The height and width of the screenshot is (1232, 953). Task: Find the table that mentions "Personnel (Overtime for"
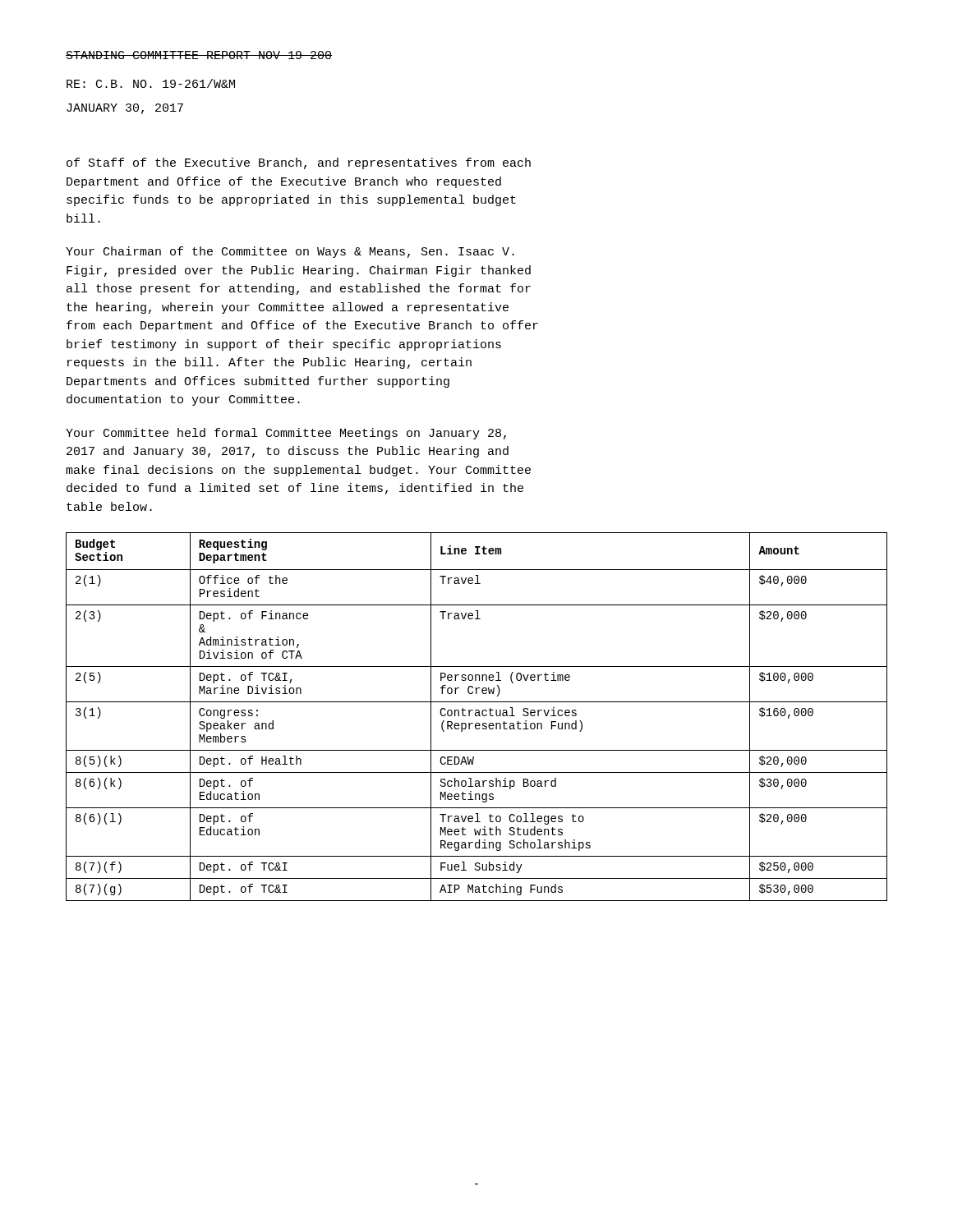(476, 717)
